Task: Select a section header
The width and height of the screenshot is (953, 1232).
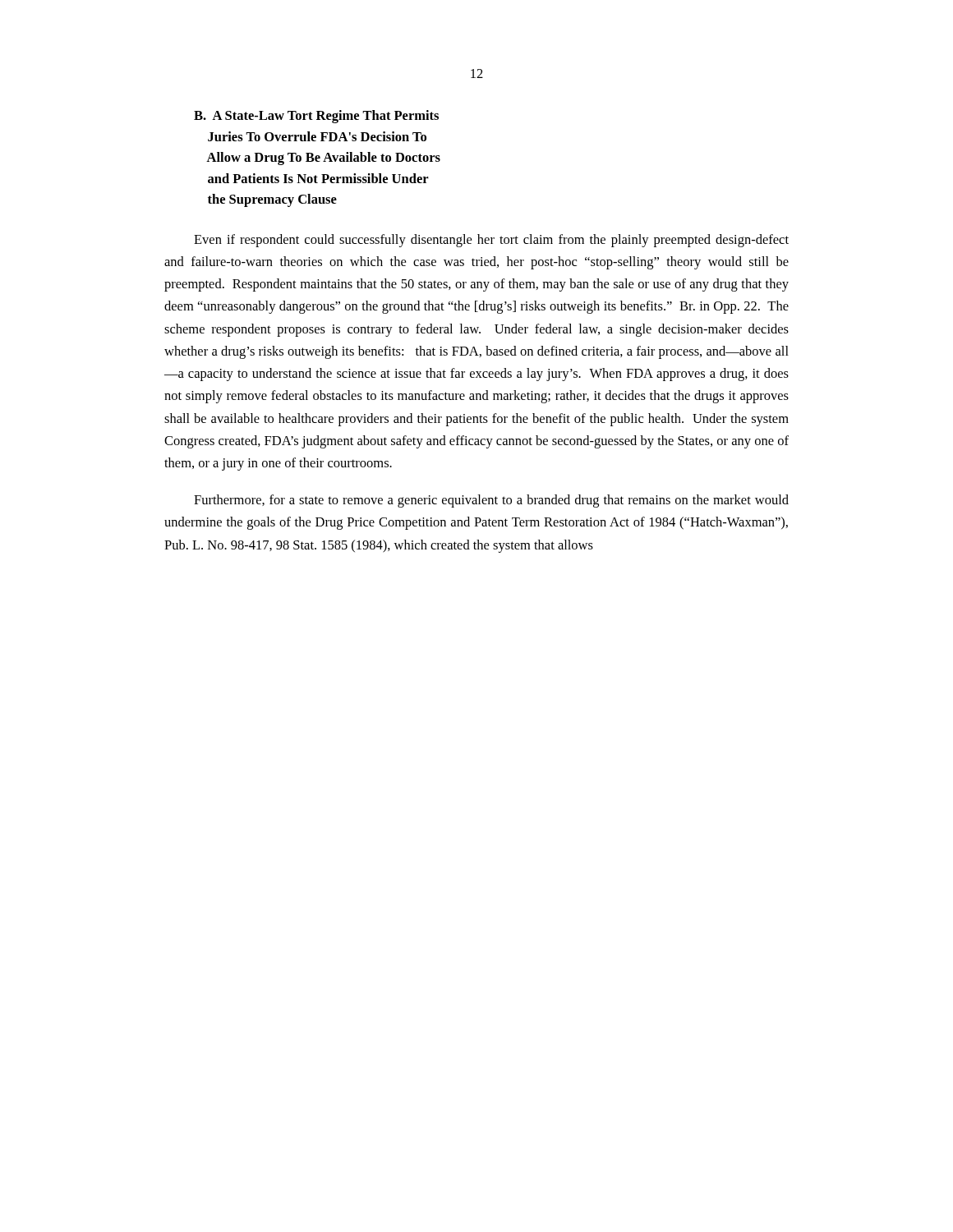Action: pyautogui.click(x=491, y=158)
